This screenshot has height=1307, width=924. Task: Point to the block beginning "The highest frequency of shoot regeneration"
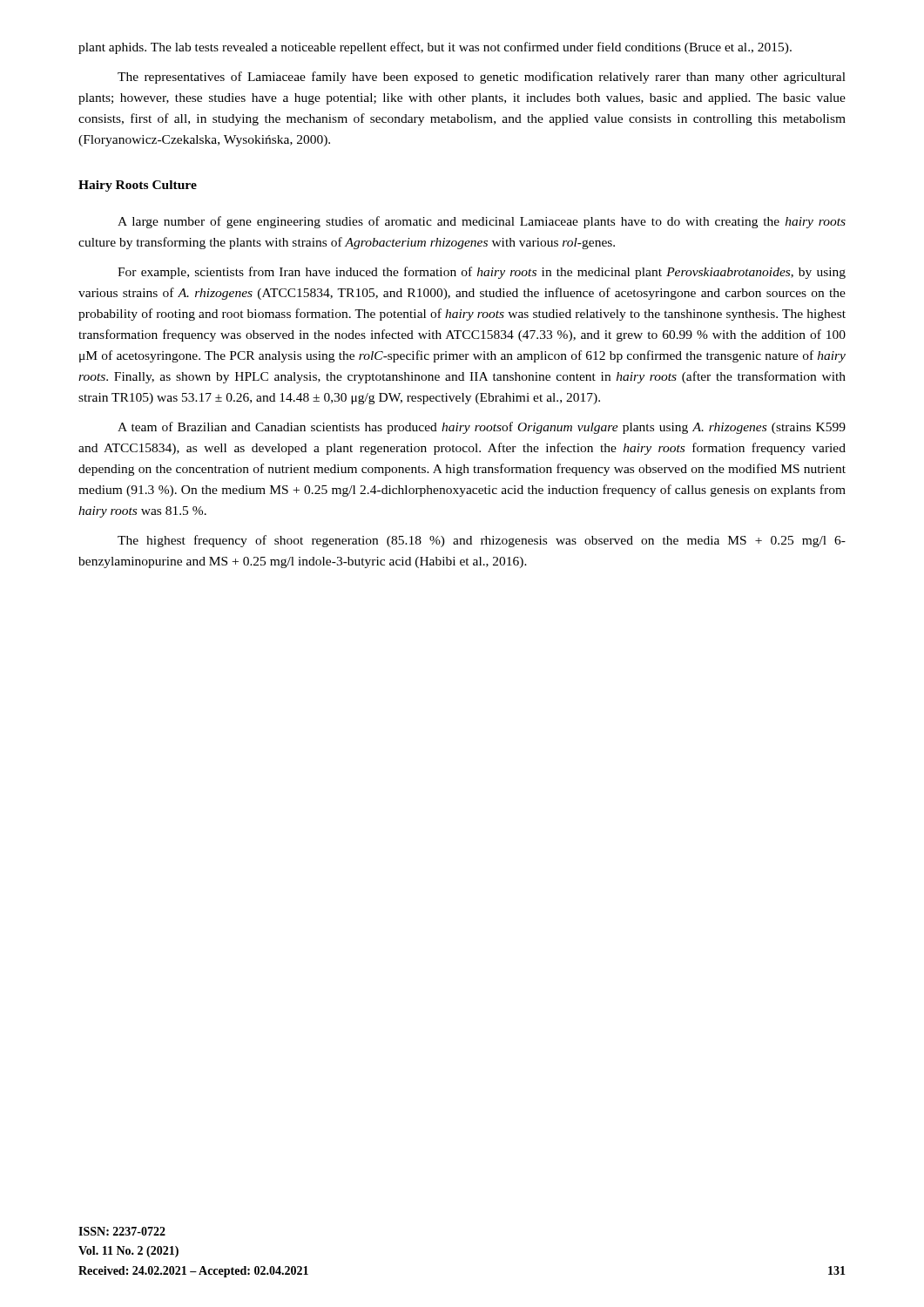(462, 551)
